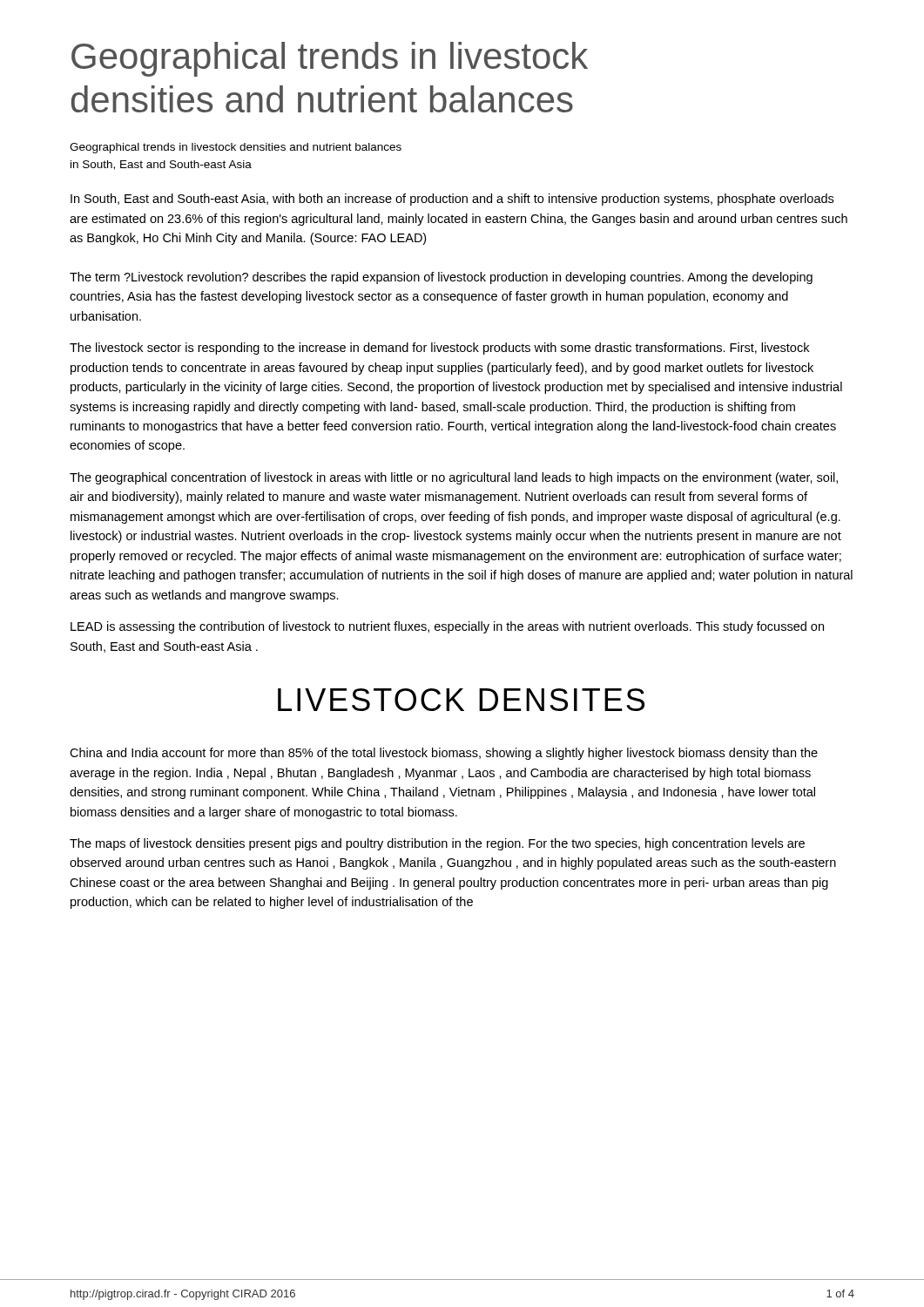
Task: Click on the title that says "Geographical trends in livestockdensities"
Action: (x=329, y=78)
